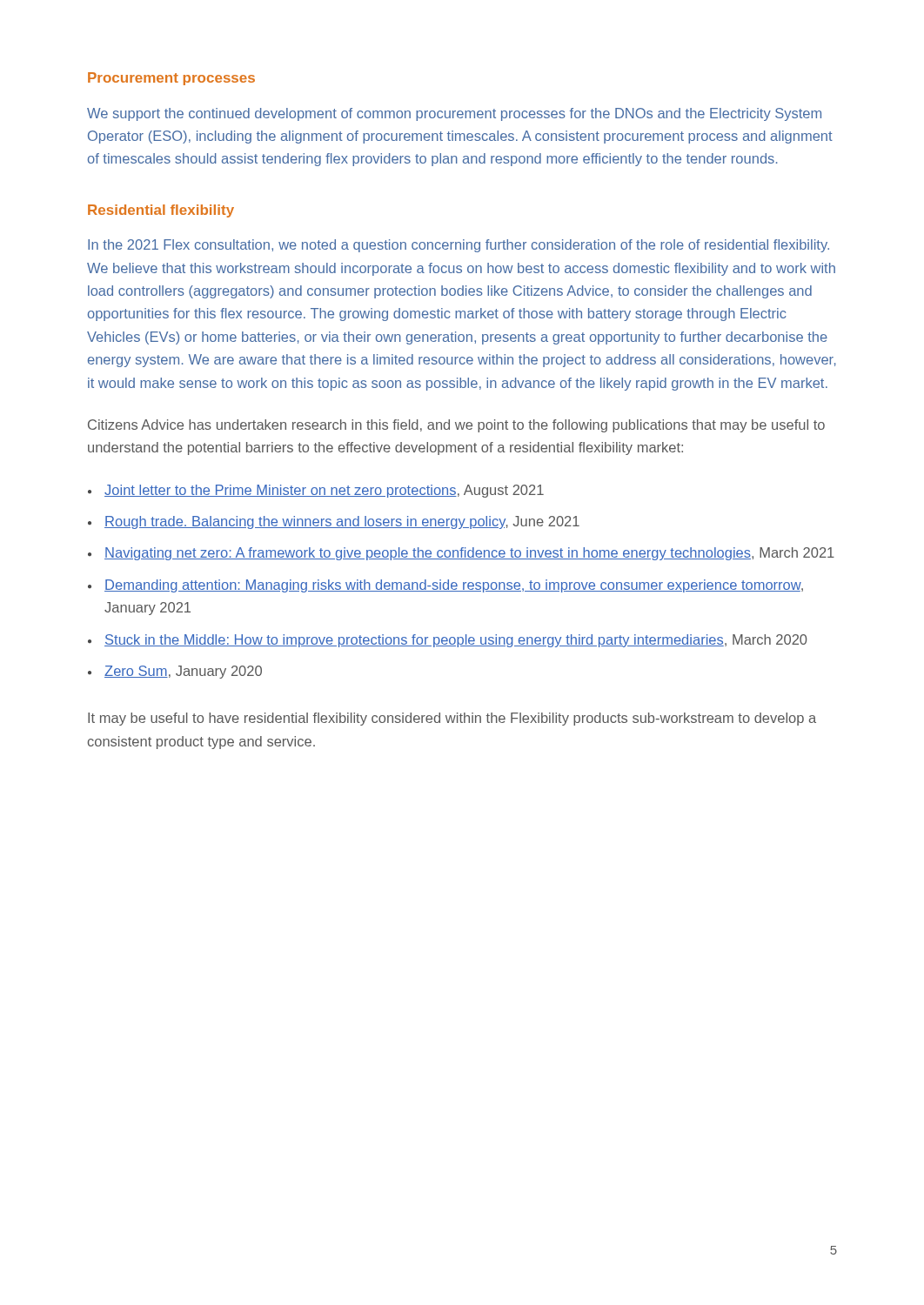Locate the list item with the text "● Zero Sum, January 2020"
The height and width of the screenshot is (1305, 924).
click(x=175, y=672)
